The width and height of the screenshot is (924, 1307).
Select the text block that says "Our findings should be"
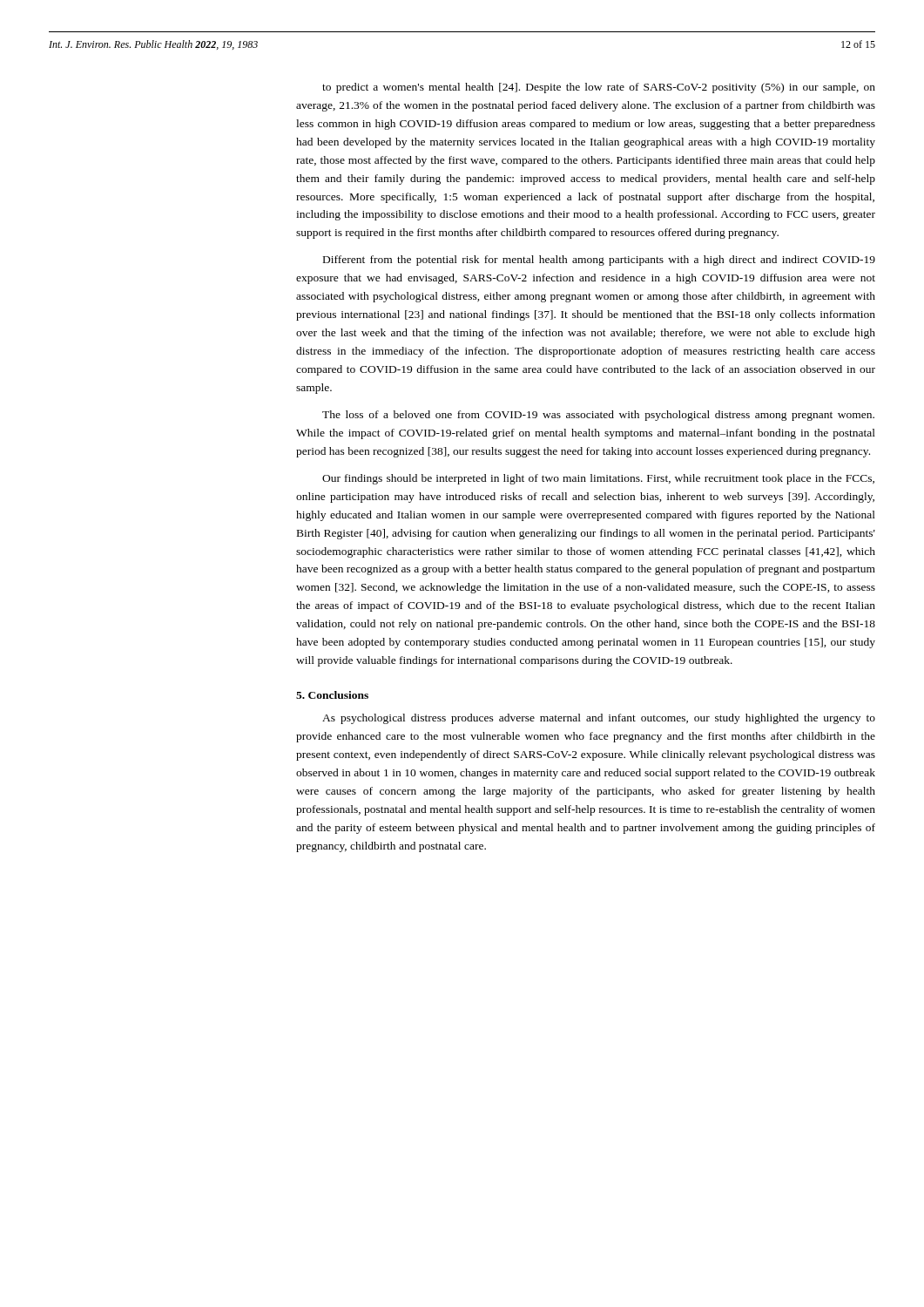[x=586, y=569]
